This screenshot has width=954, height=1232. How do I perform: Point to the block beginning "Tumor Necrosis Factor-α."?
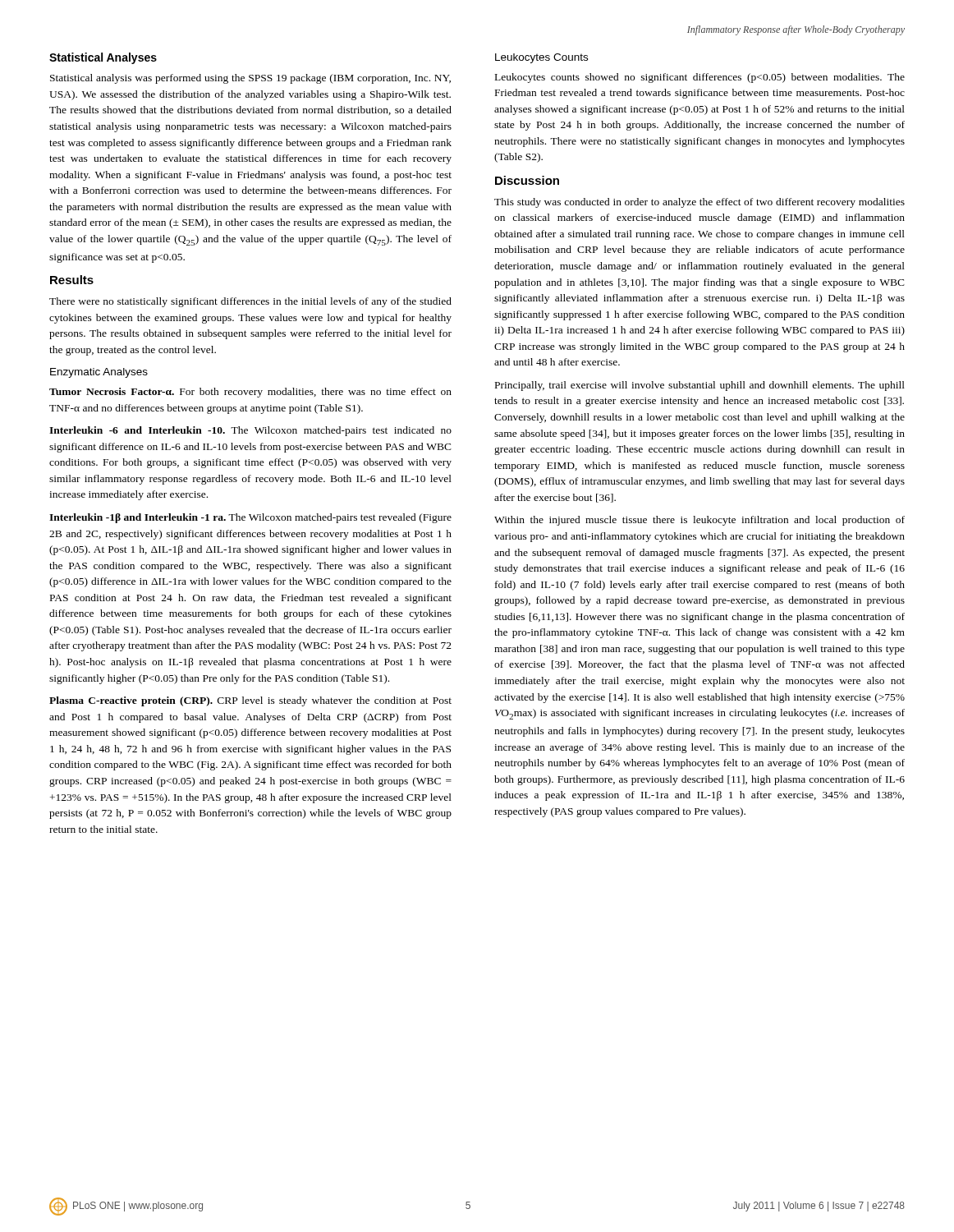pyautogui.click(x=250, y=400)
